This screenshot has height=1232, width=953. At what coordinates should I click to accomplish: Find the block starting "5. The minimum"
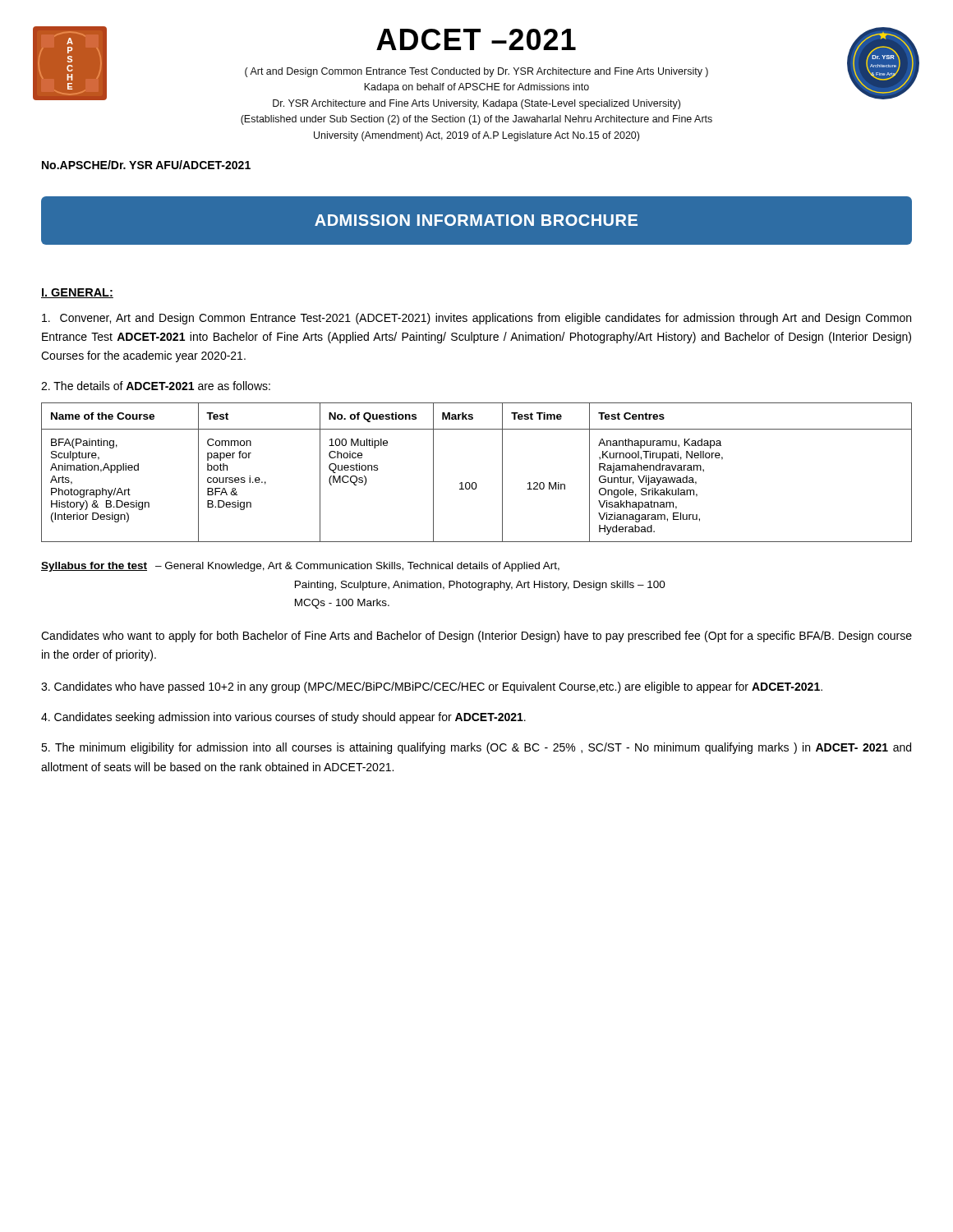point(476,757)
